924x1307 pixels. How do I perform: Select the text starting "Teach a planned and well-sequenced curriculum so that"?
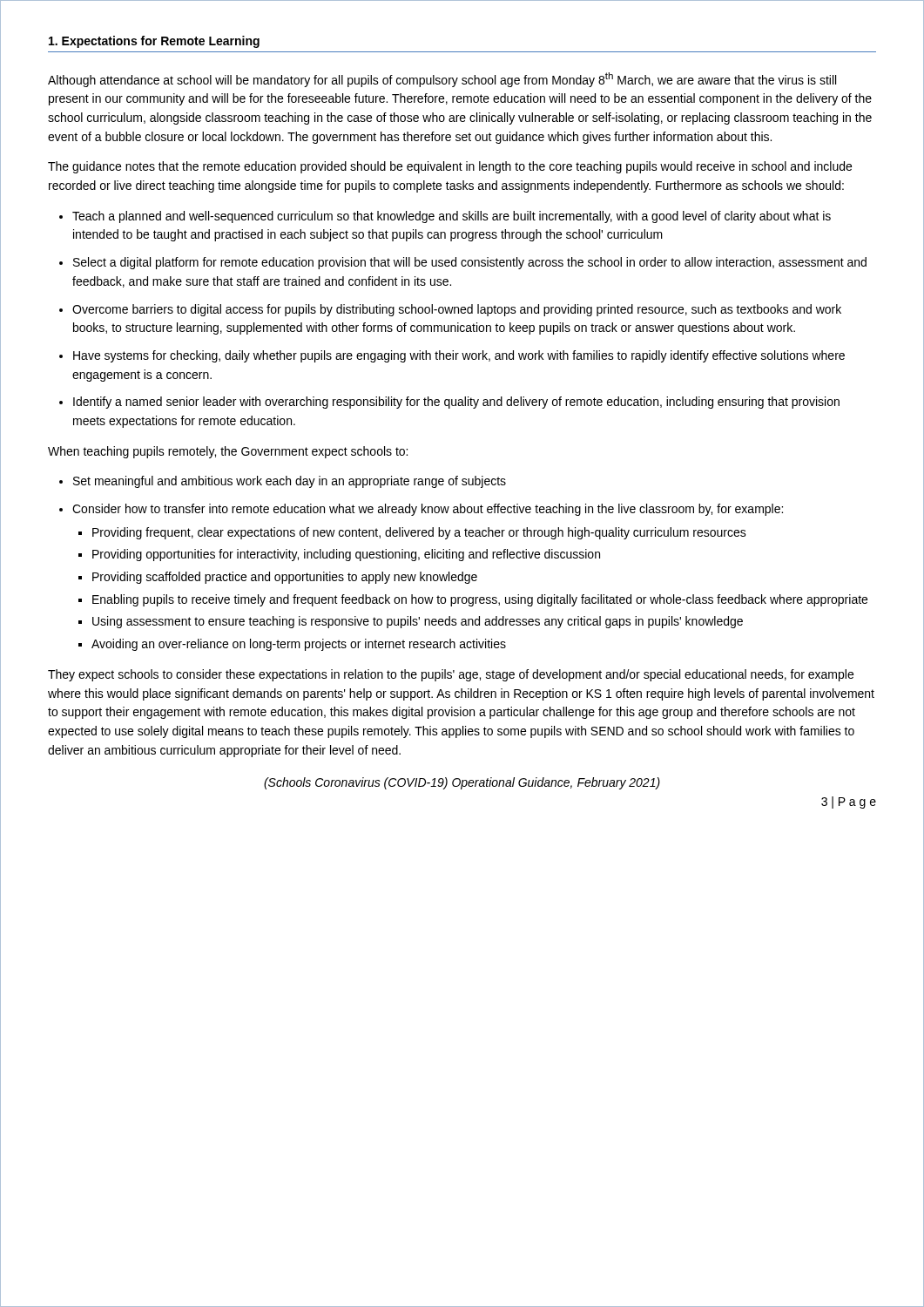pos(452,225)
